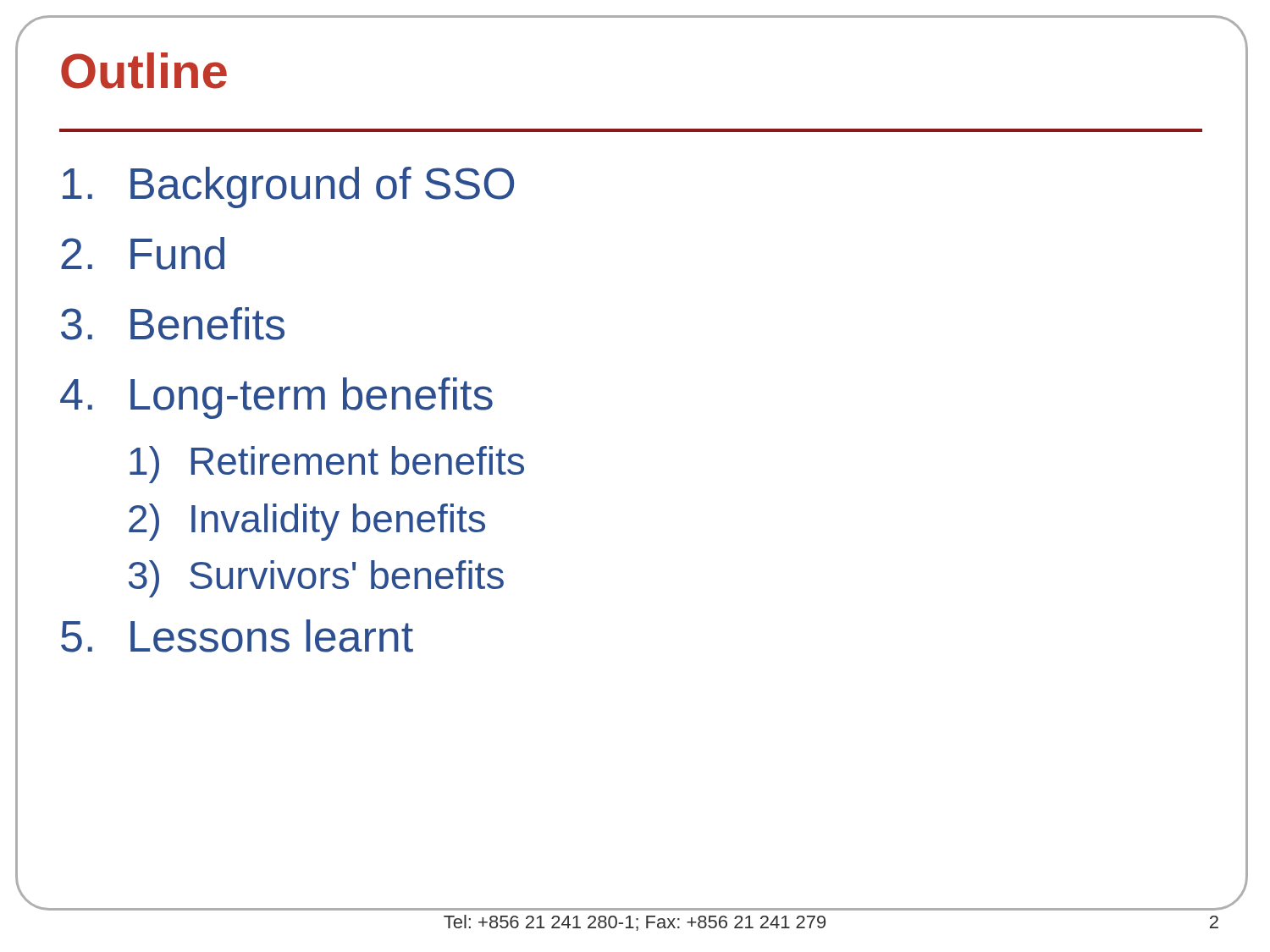Navigate to the text starting "4. Long-term benefits"
1270x952 pixels.
coord(277,395)
